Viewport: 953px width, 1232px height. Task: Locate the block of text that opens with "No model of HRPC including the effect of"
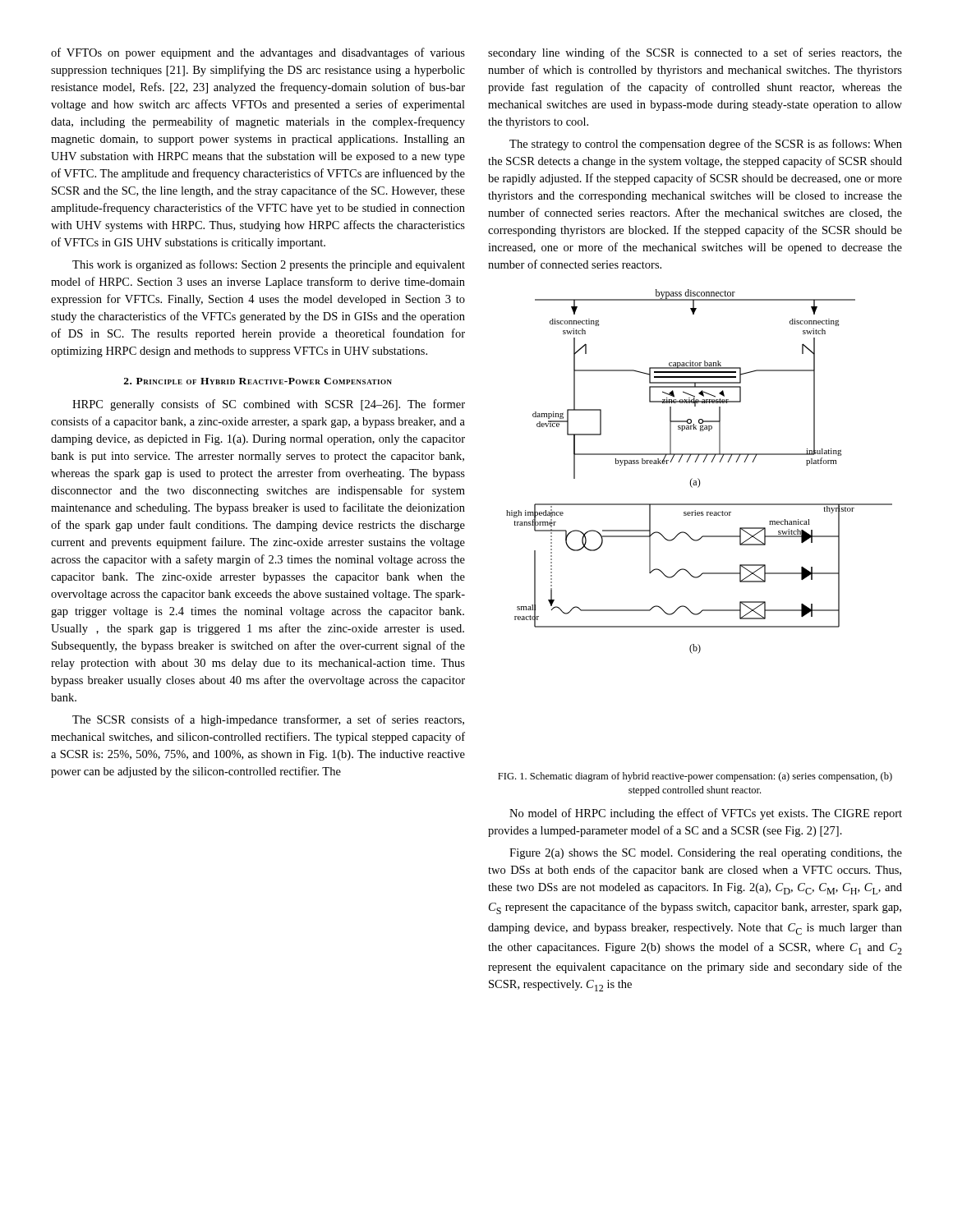pos(695,822)
